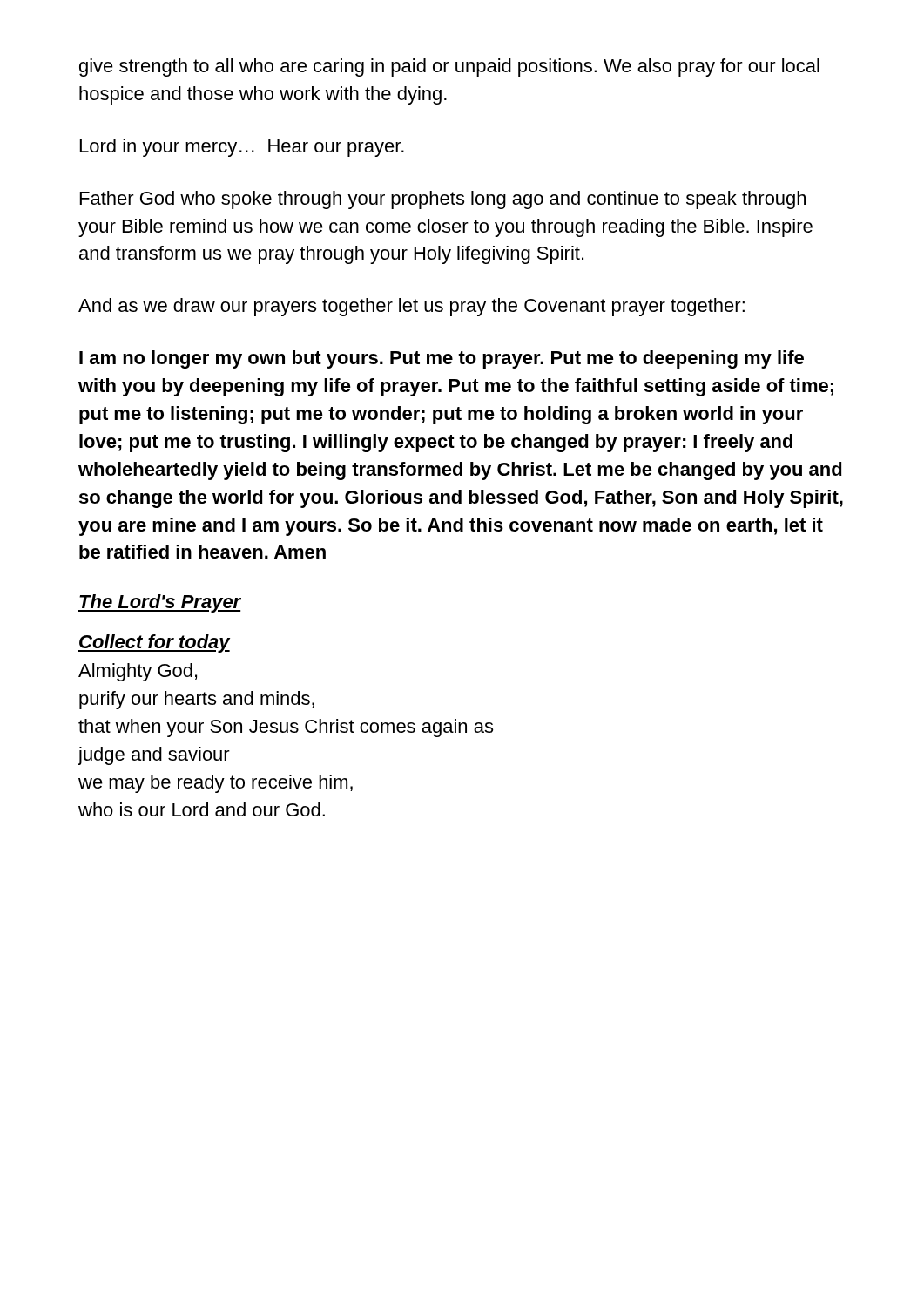This screenshot has height=1307, width=924.
Task: Find the block starting "The Lord's Prayer"
Action: coord(159,602)
